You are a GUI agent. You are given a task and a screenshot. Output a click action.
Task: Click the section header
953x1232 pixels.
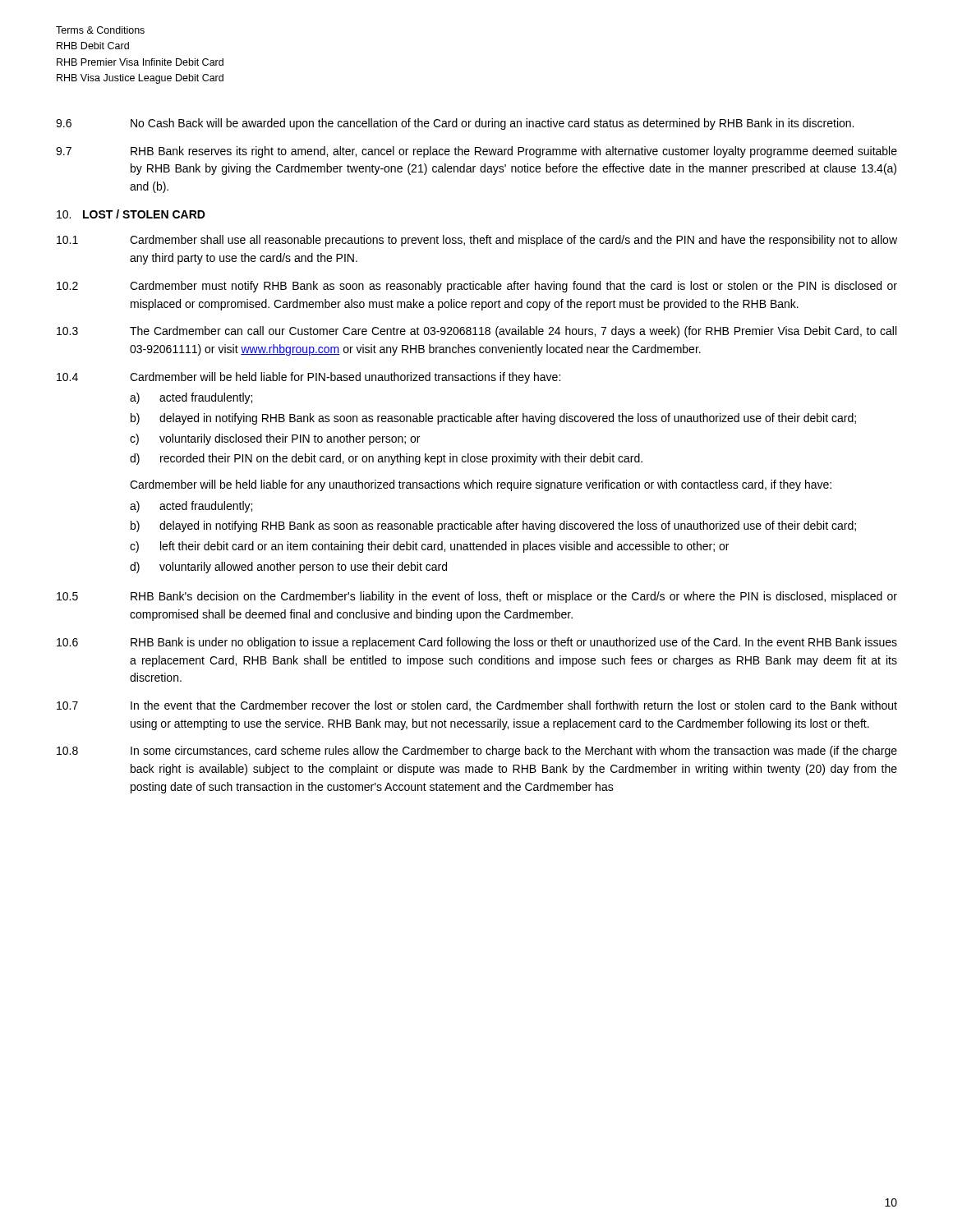tap(476, 215)
